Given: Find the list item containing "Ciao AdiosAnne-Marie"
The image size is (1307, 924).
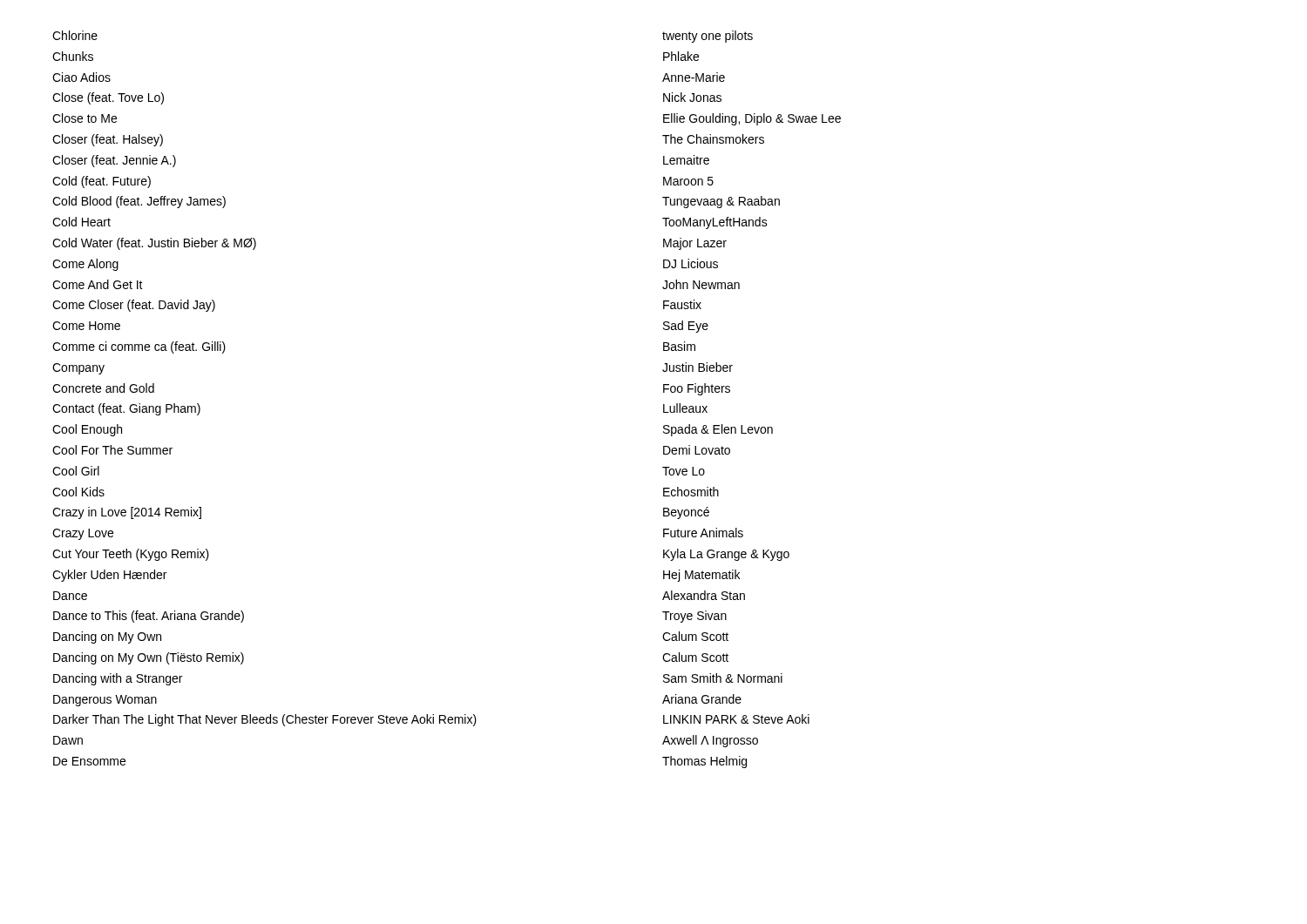Looking at the screenshot, I should coord(654,78).
